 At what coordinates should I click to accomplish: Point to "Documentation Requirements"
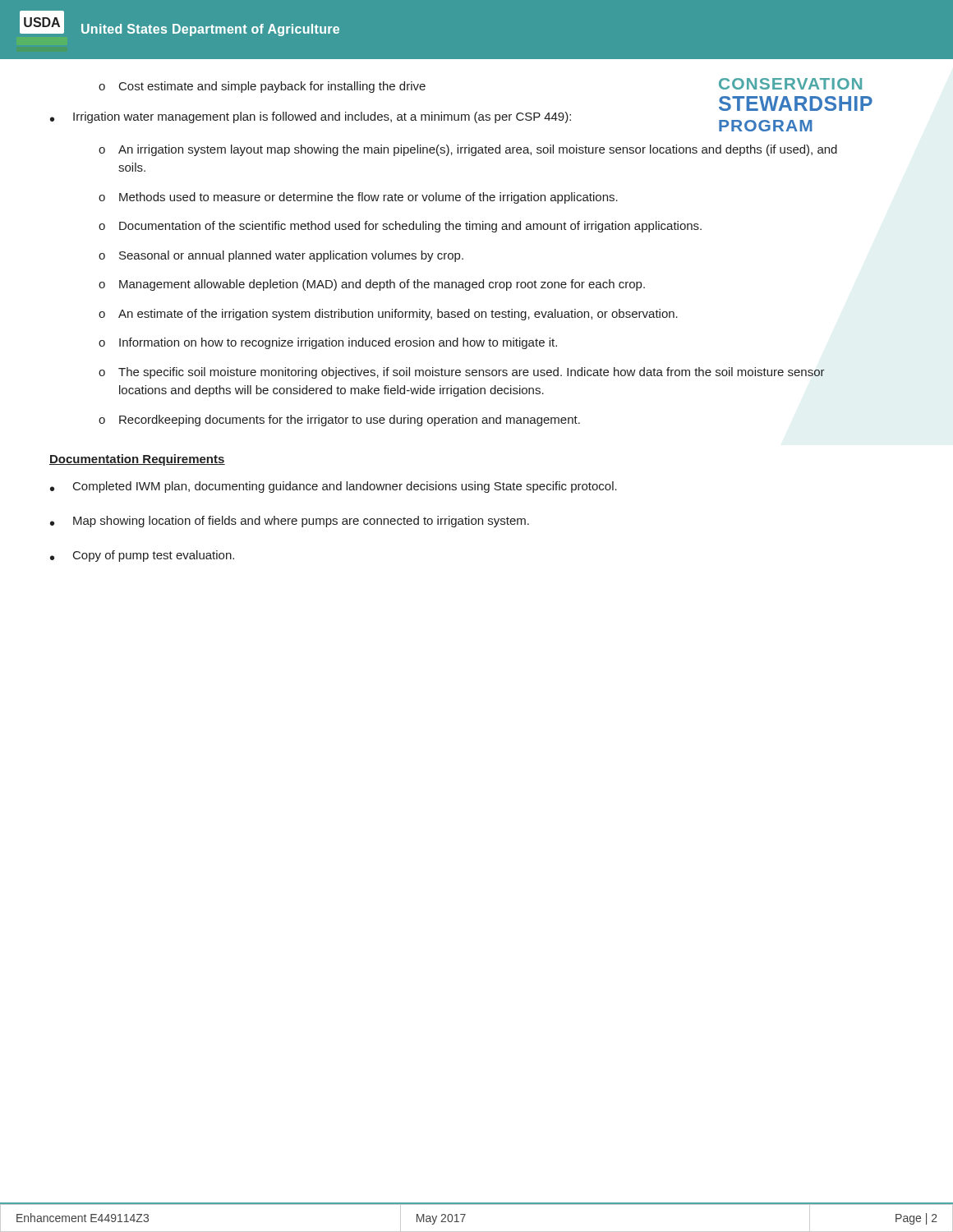pyautogui.click(x=137, y=459)
